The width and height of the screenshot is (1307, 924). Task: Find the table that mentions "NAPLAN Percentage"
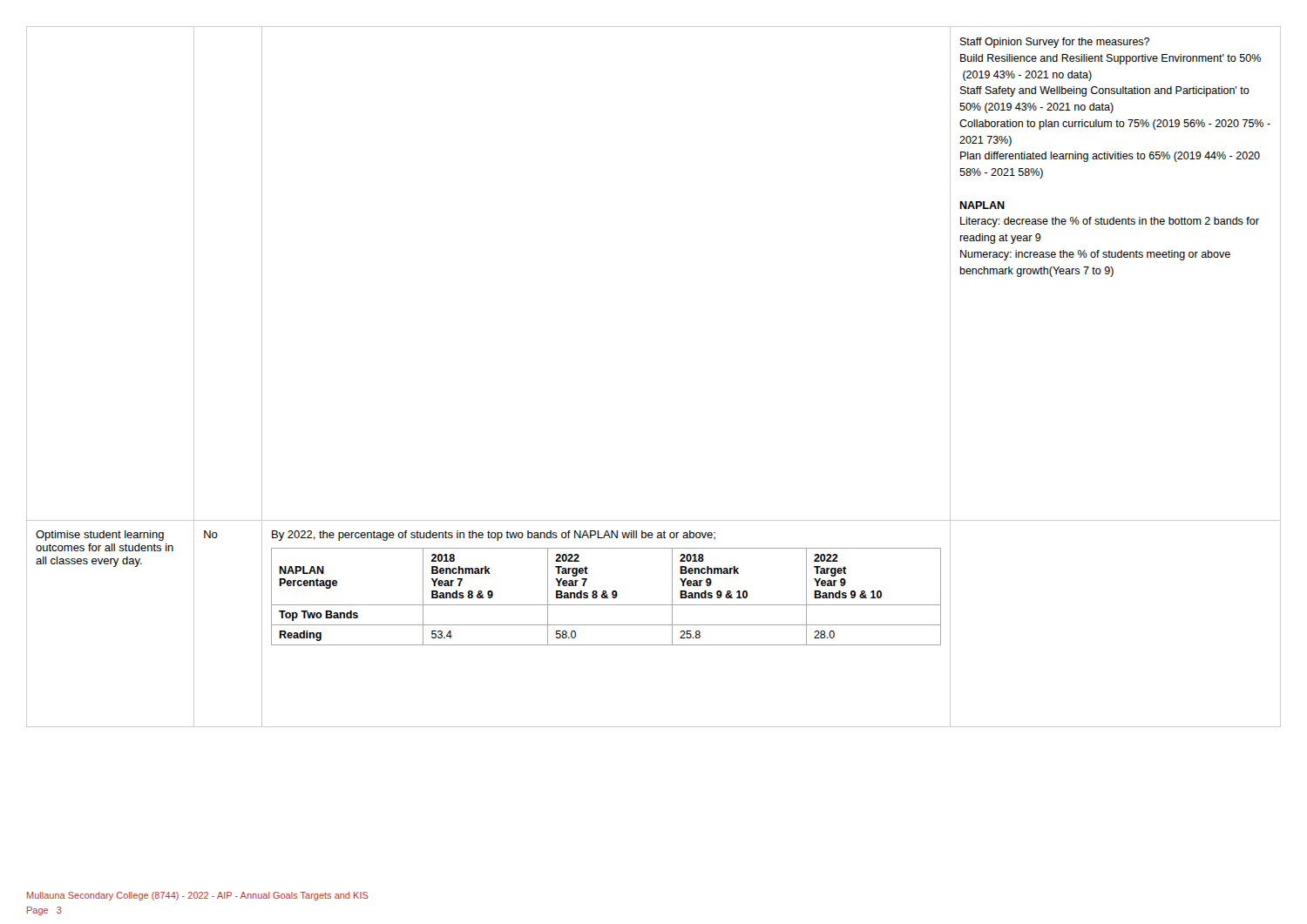click(x=606, y=597)
